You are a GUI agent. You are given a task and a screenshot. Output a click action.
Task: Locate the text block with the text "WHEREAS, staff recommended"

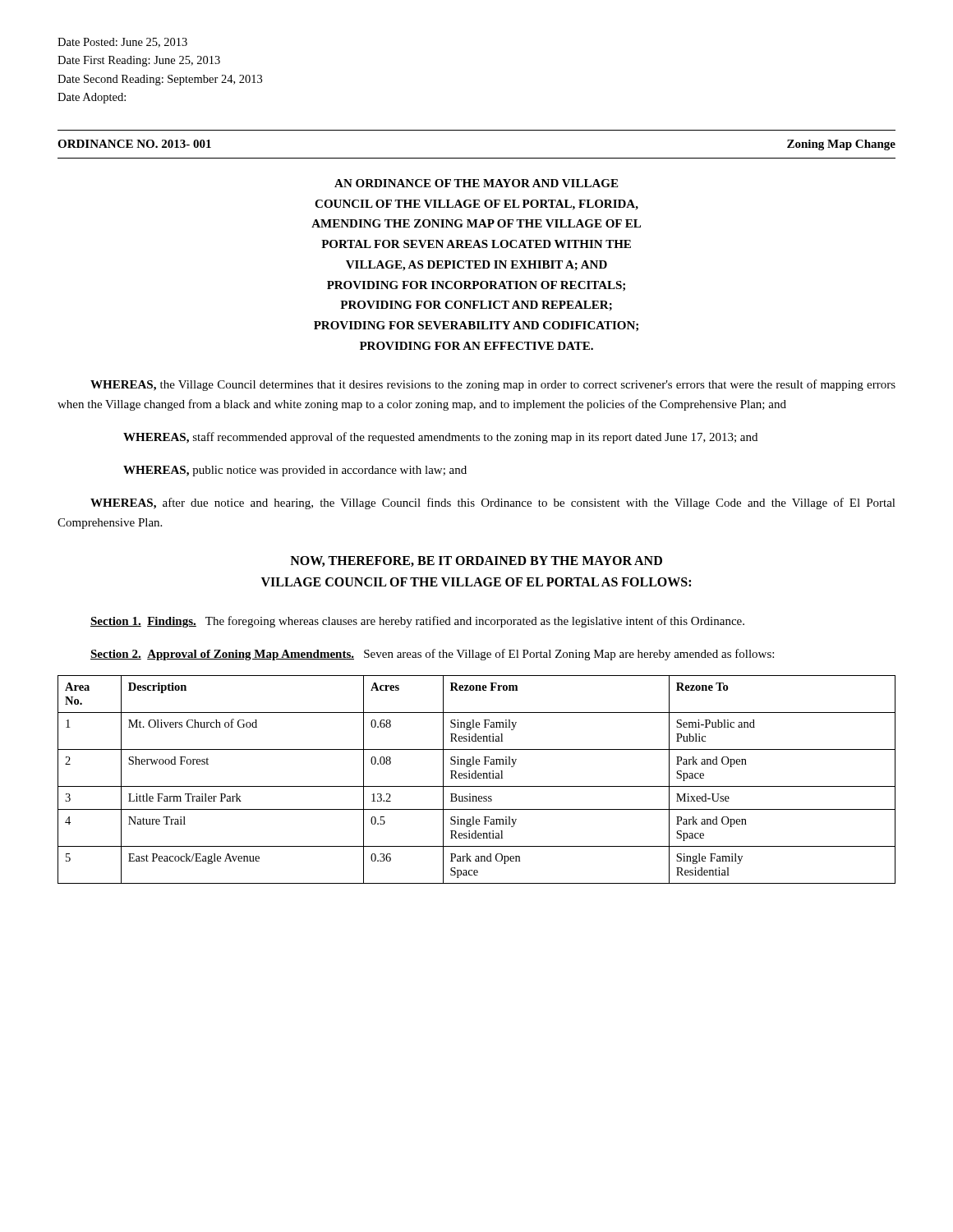[441, 437]
